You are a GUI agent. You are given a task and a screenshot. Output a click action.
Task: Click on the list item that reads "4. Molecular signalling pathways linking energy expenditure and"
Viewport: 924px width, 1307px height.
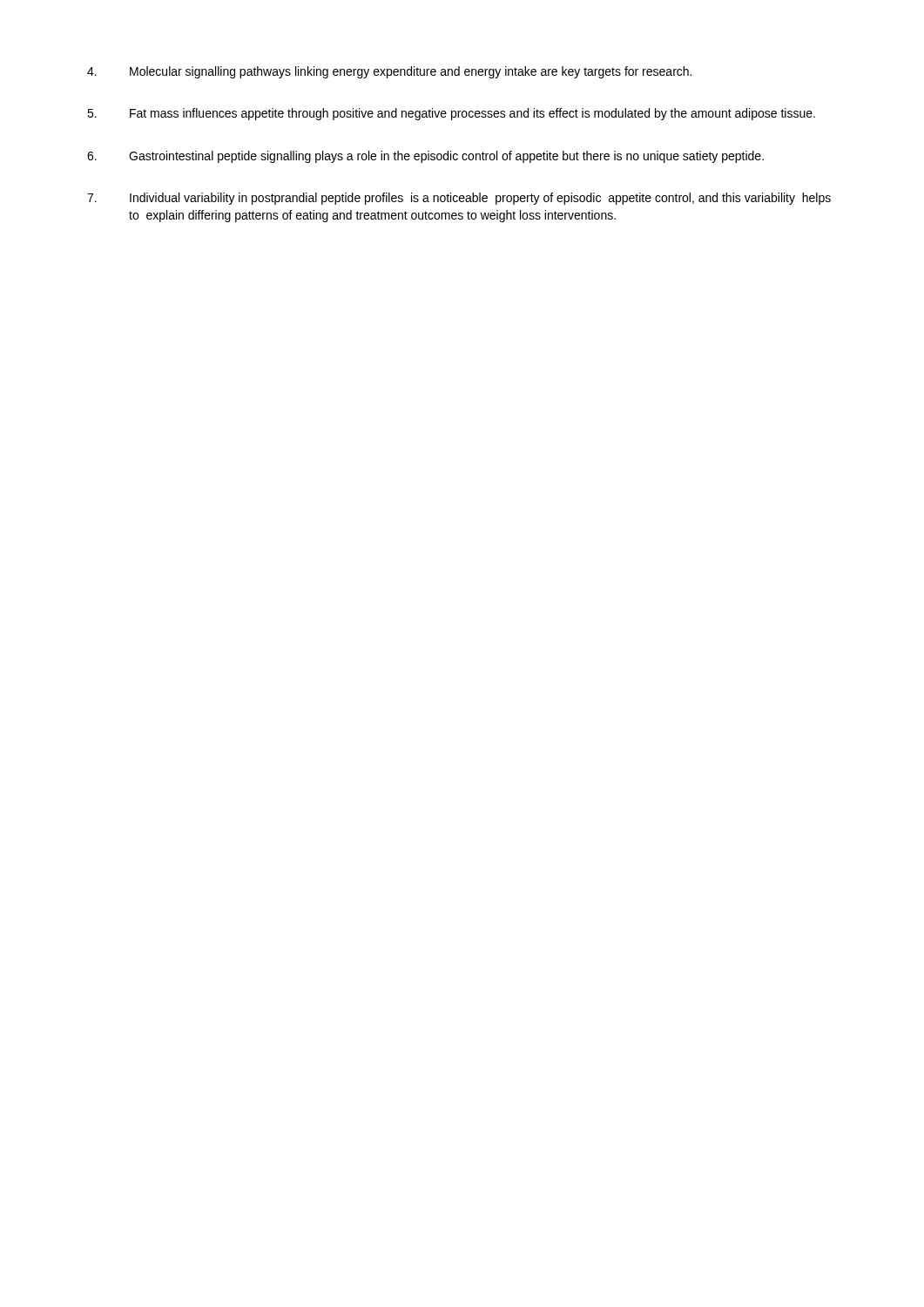click(x=462, y=72)
